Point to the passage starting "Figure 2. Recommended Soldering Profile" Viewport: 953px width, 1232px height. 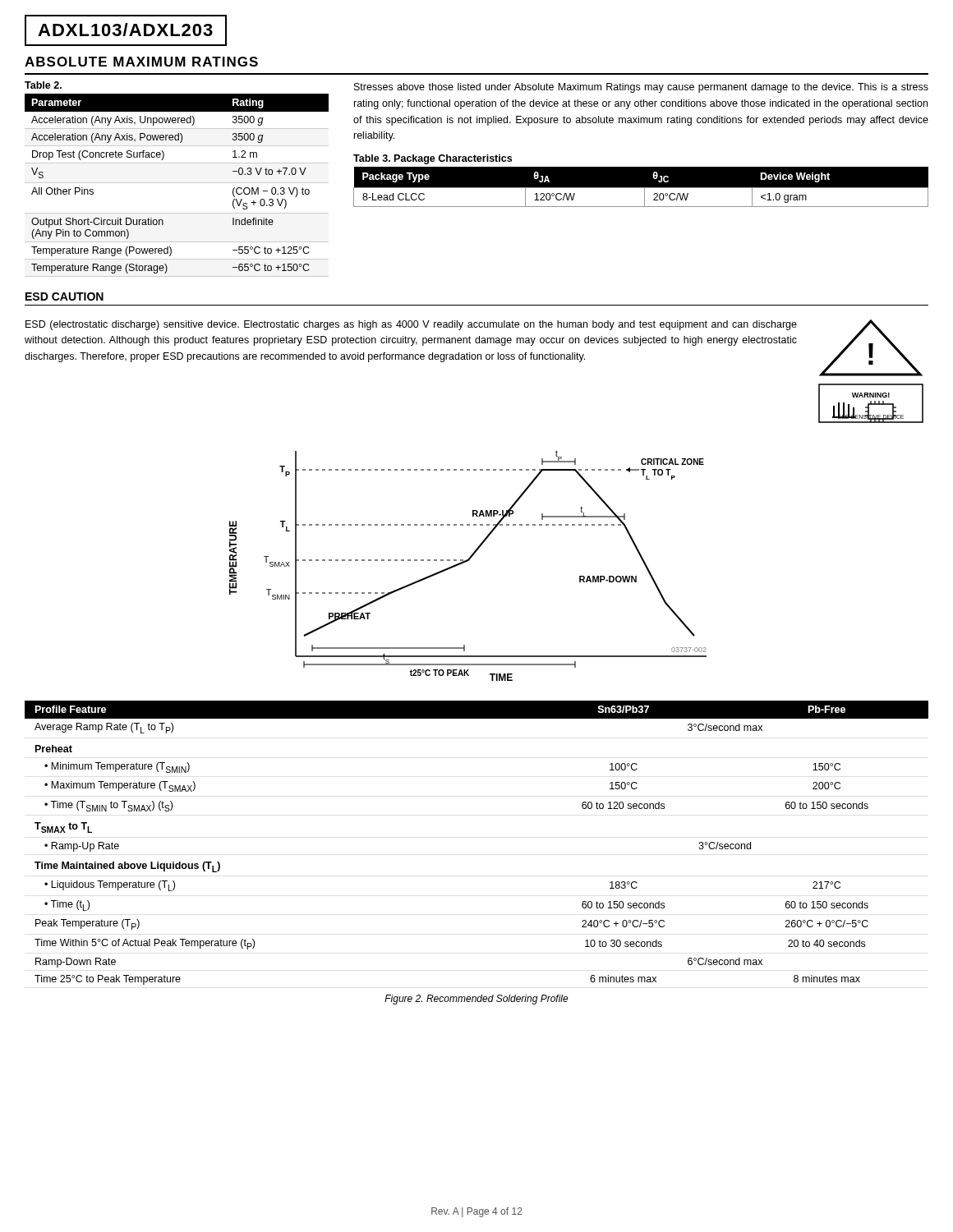(x=476, y=999)
